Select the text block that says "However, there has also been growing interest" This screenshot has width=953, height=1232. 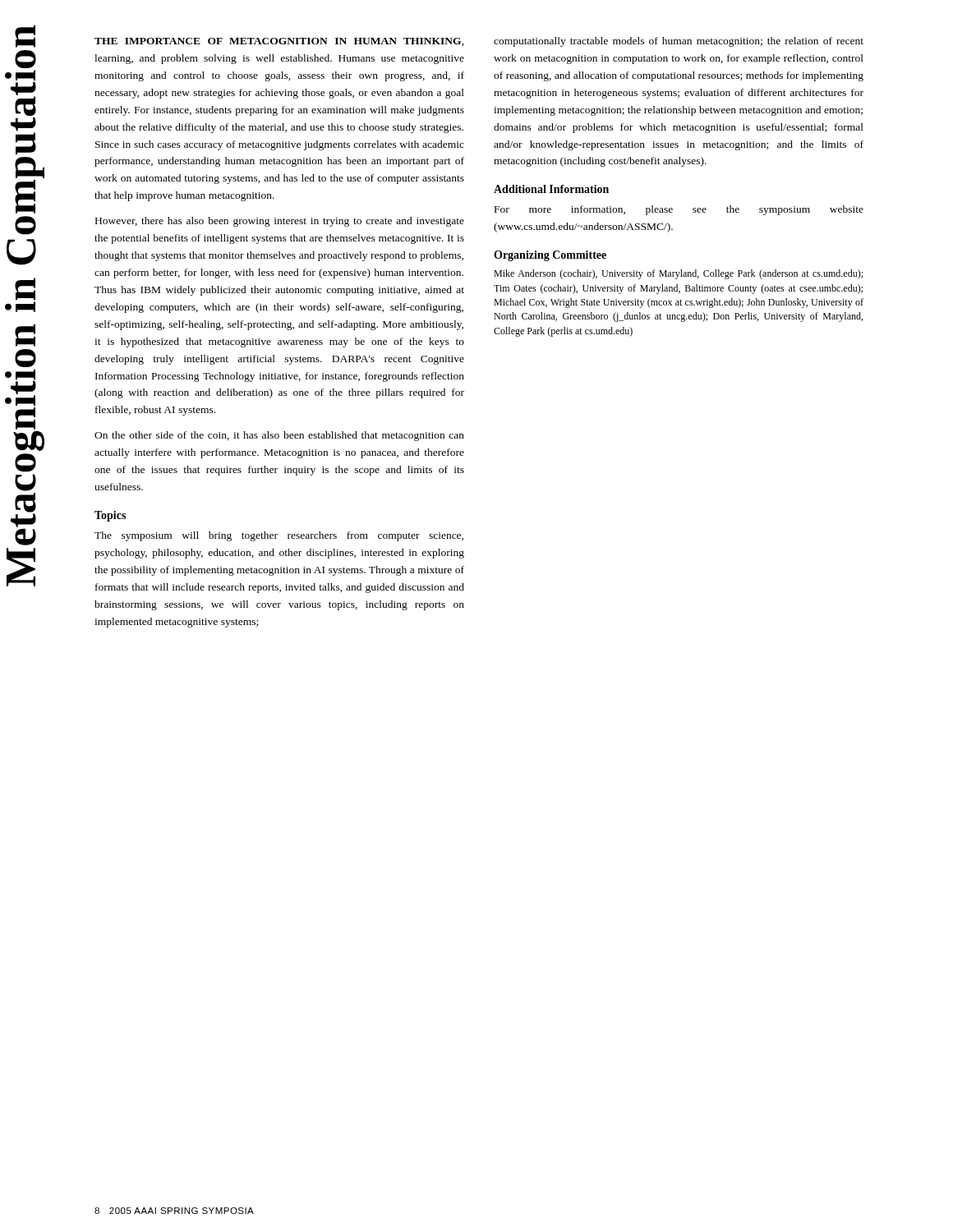(x=279, y=316)
